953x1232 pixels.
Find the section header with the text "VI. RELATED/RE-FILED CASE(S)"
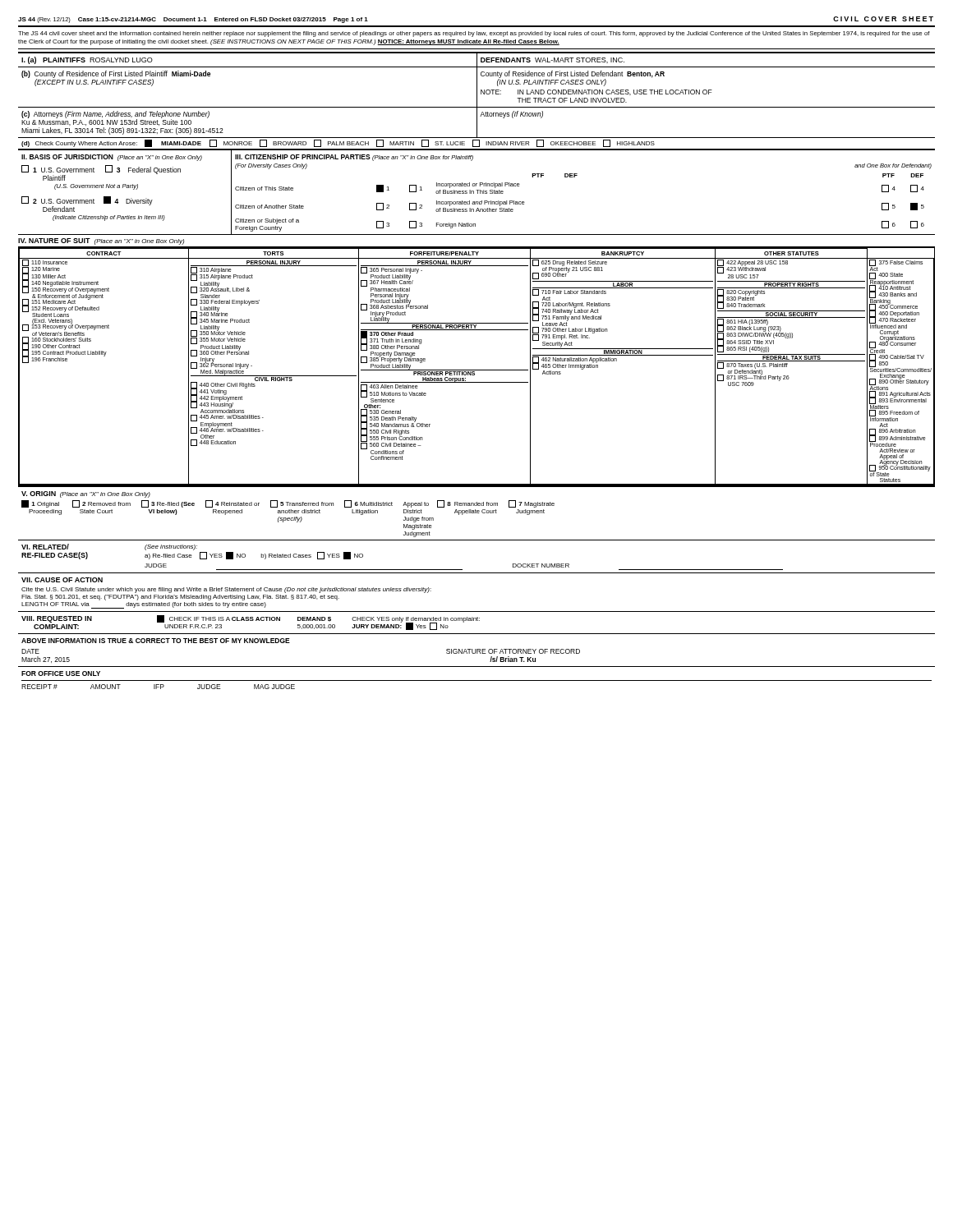pos(55,551)
